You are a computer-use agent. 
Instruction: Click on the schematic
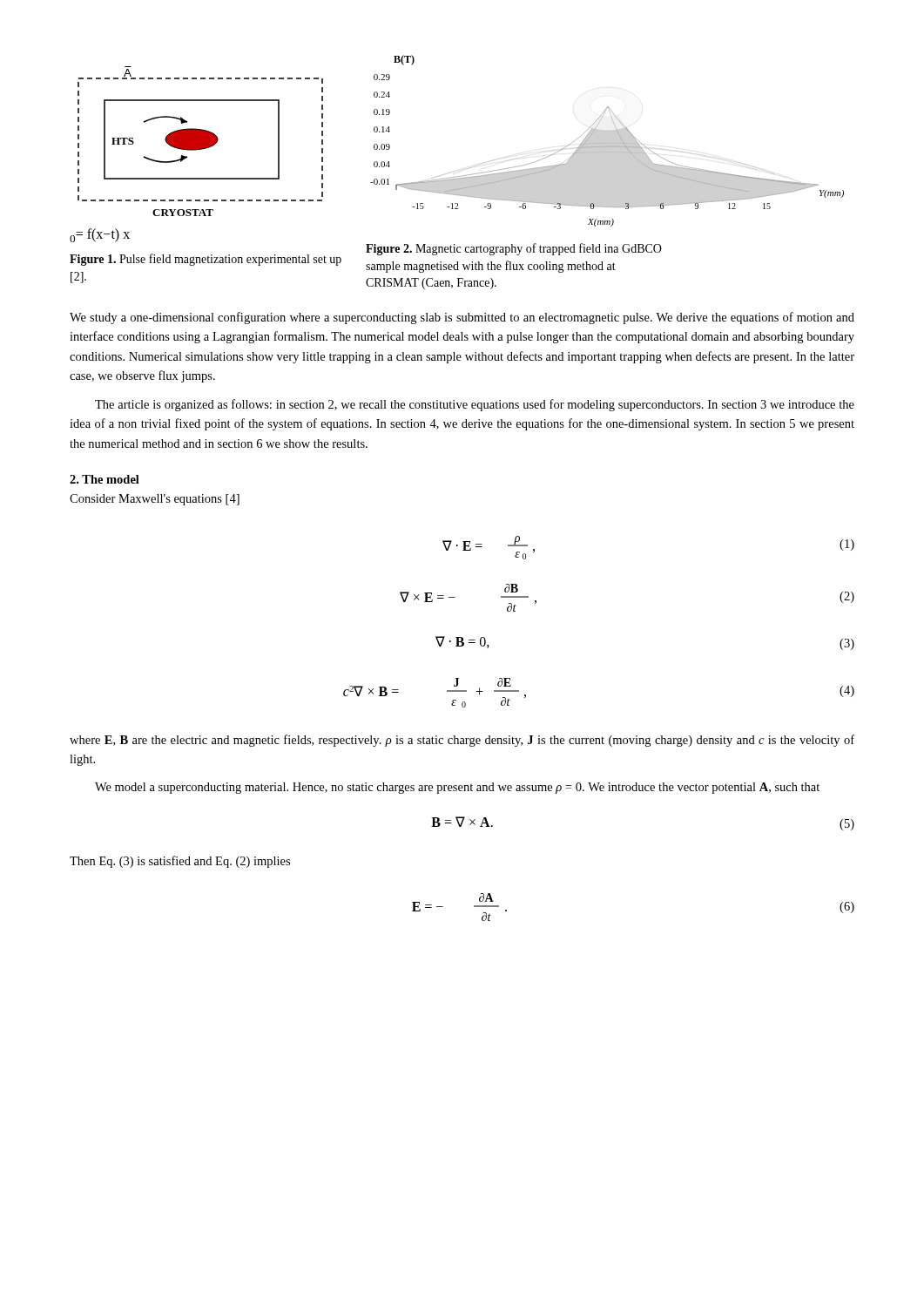tap(209, 149)
